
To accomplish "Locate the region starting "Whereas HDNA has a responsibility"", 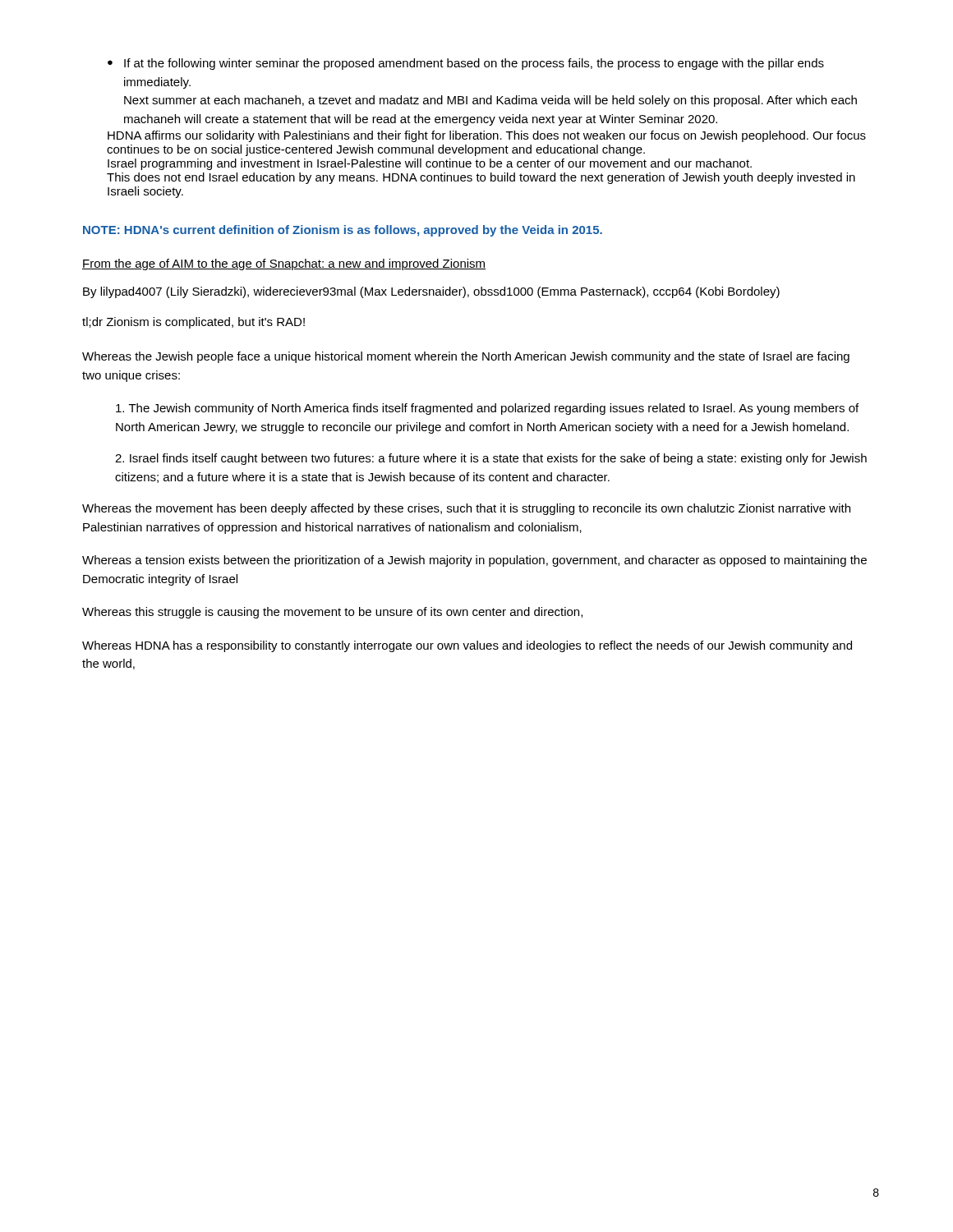I will coord(476,655).
